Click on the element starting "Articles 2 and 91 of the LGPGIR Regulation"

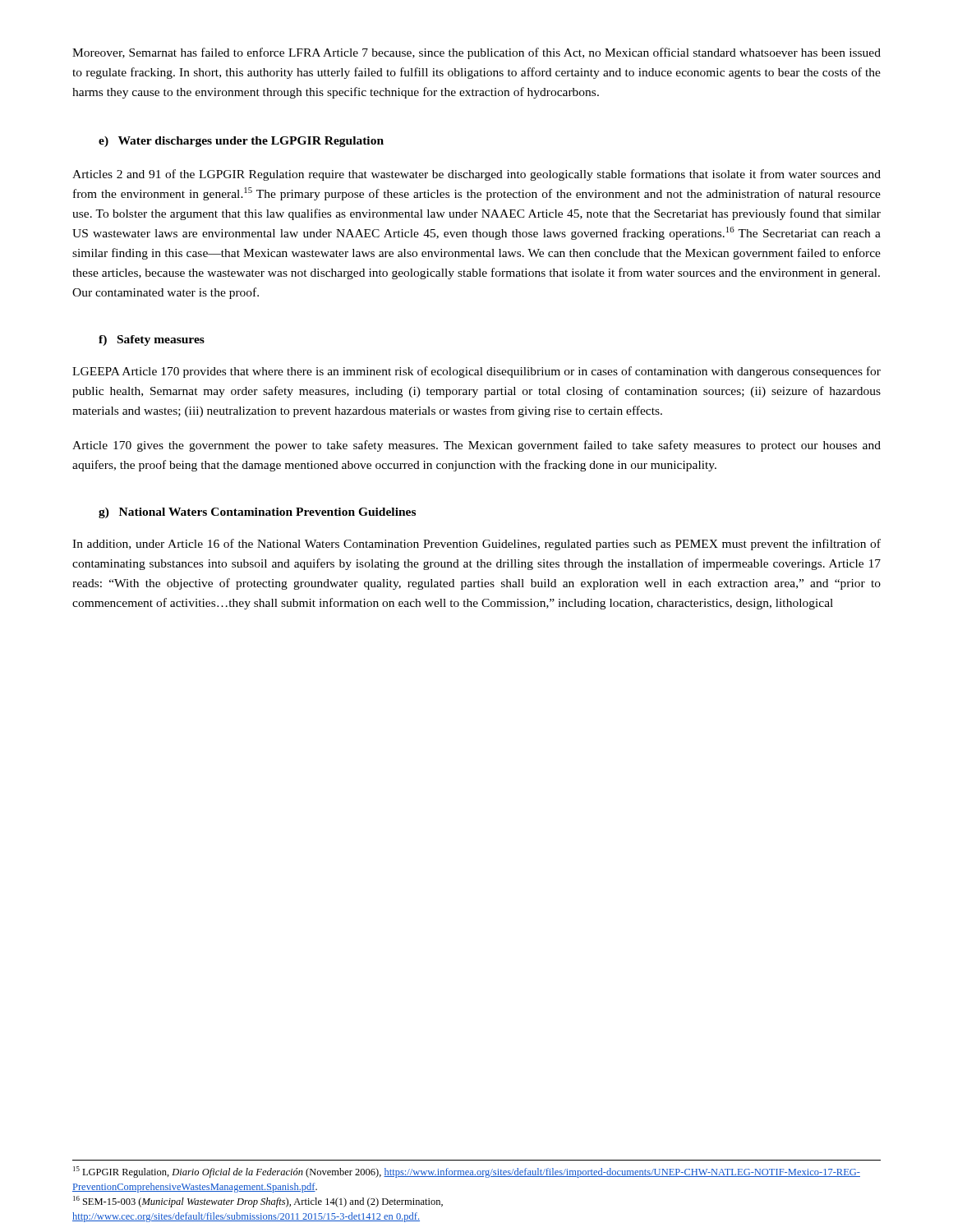[476, 233]
